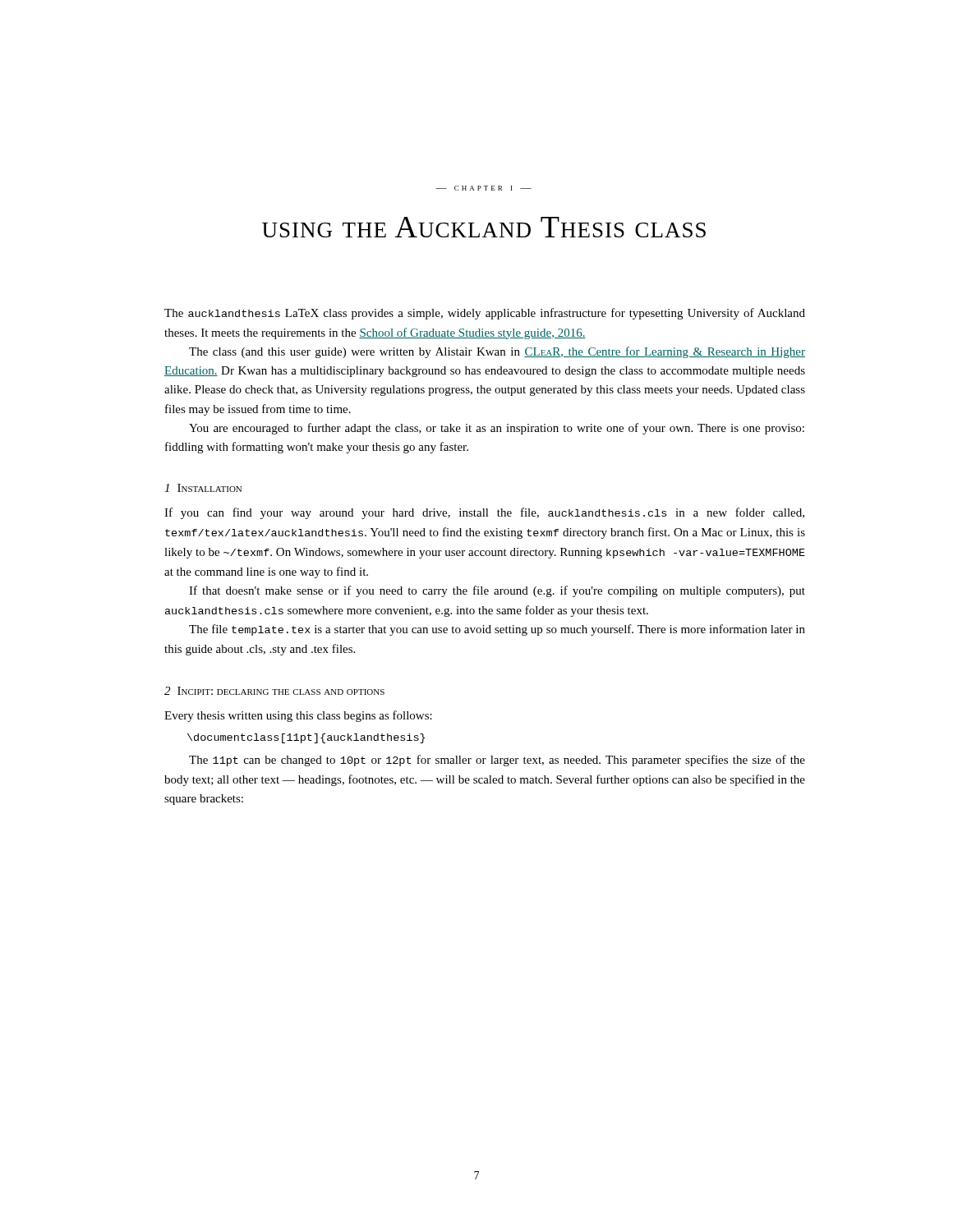Viewport: 953px width, 1232px height.
Task: Click on the section header that says "1 Installation"
Action: [203, 488]
